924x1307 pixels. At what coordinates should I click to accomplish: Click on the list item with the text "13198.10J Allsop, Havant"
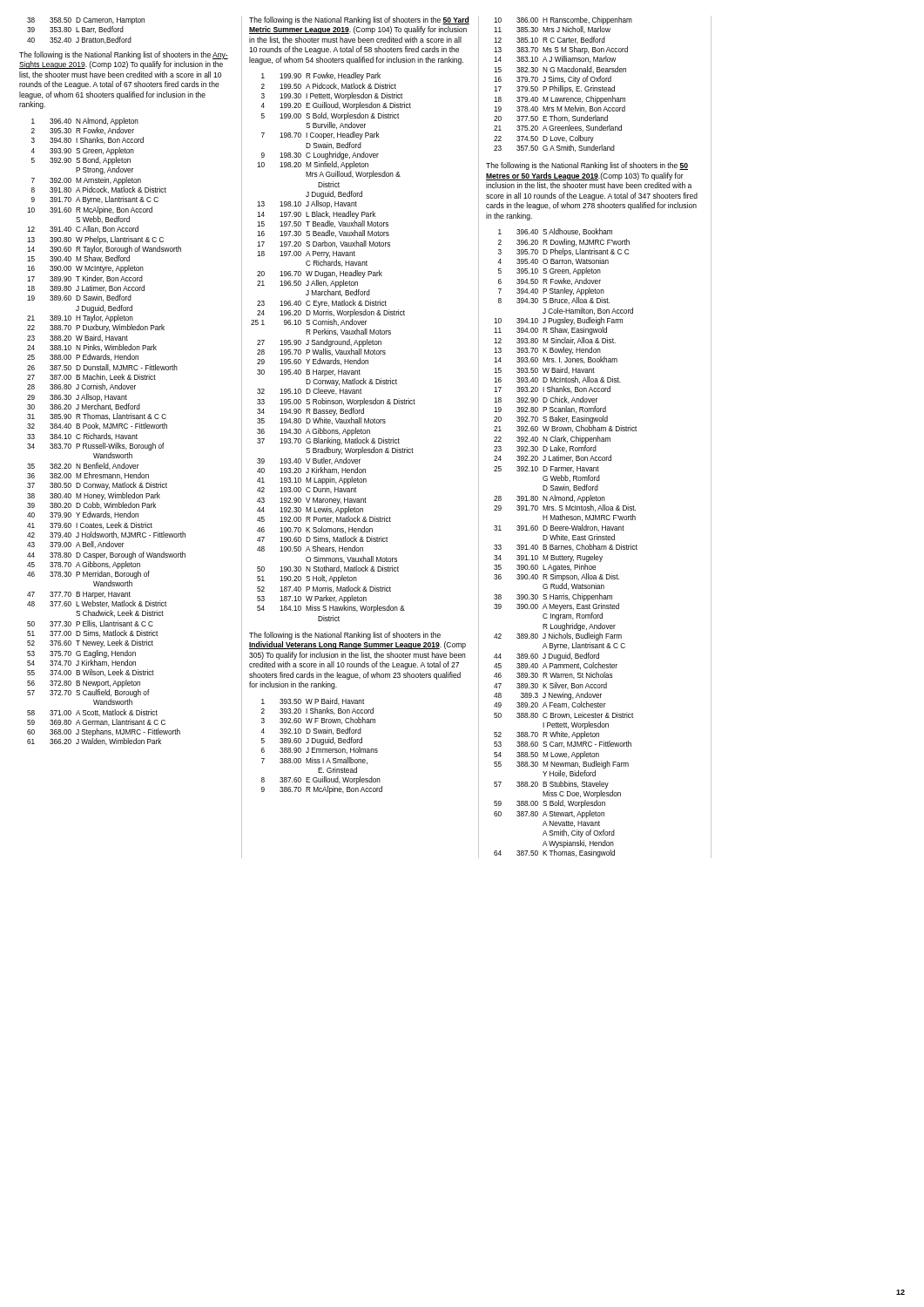360,205
